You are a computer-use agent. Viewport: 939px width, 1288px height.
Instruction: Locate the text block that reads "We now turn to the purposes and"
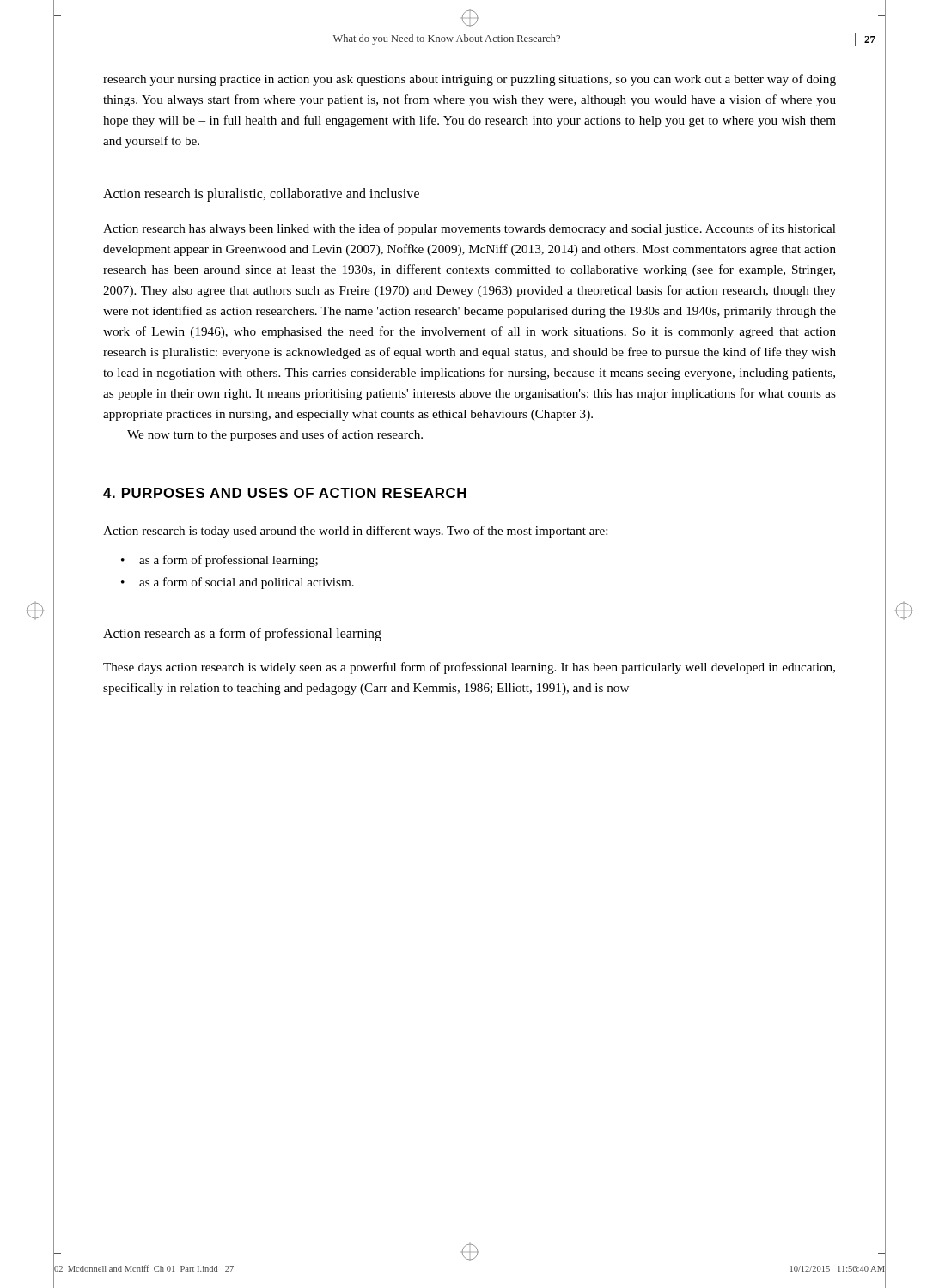pyautogui.click(x=275, y=434)
